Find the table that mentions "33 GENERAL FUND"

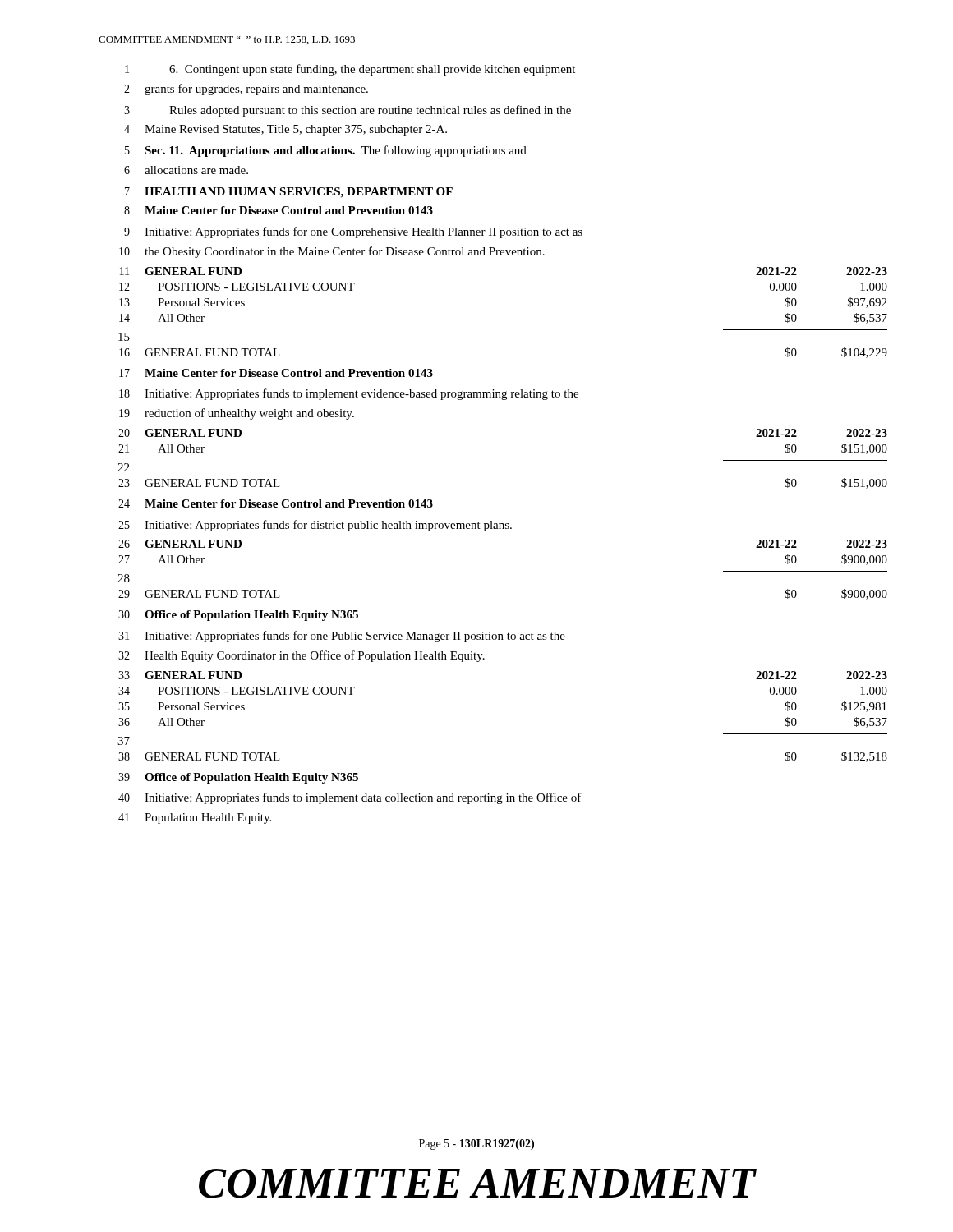pyautogui.click(x=493, y=716)
